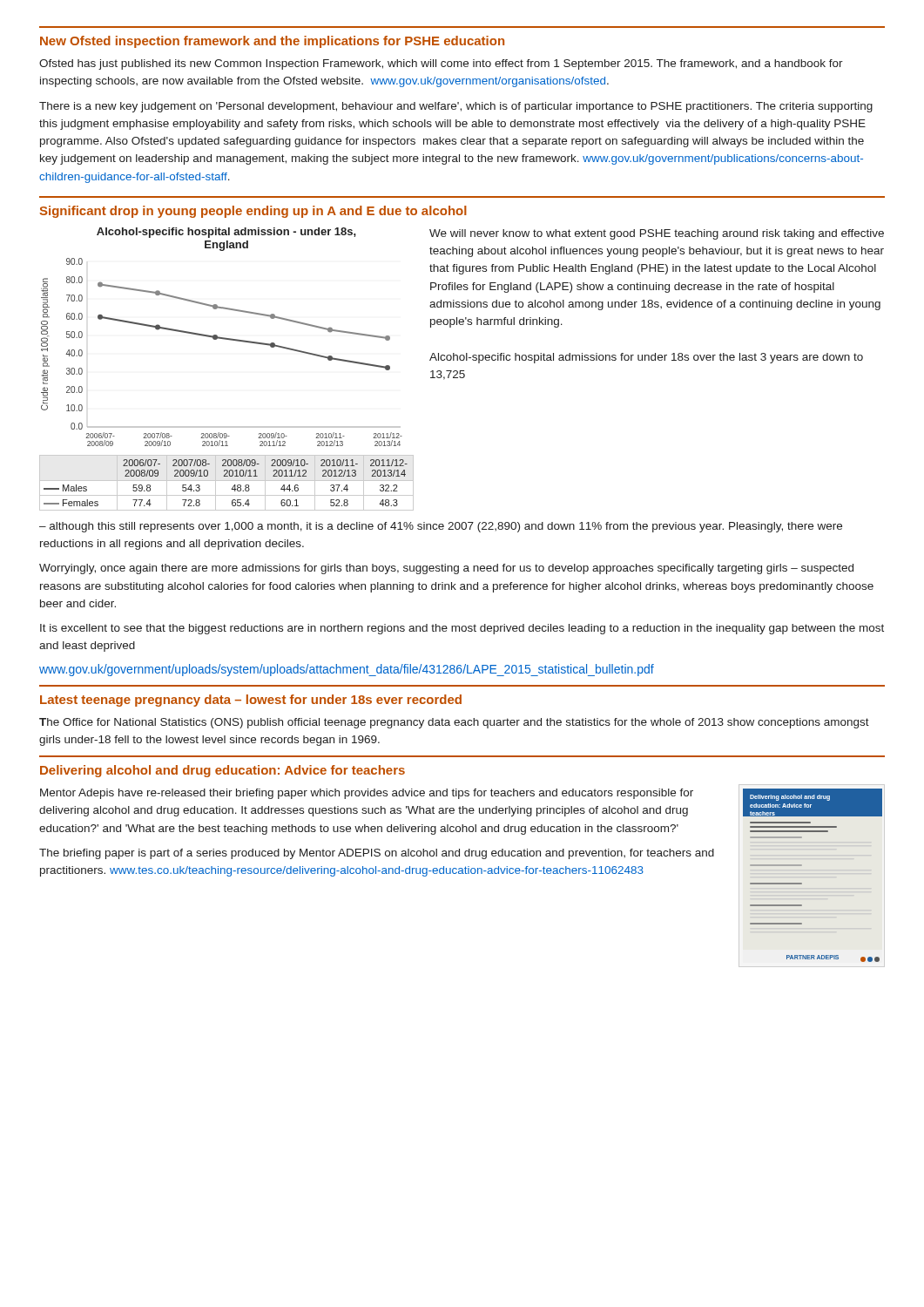This screenshot has width=924, height=1307.
Task: Locate the screenshot
Action: coord(812,876)
